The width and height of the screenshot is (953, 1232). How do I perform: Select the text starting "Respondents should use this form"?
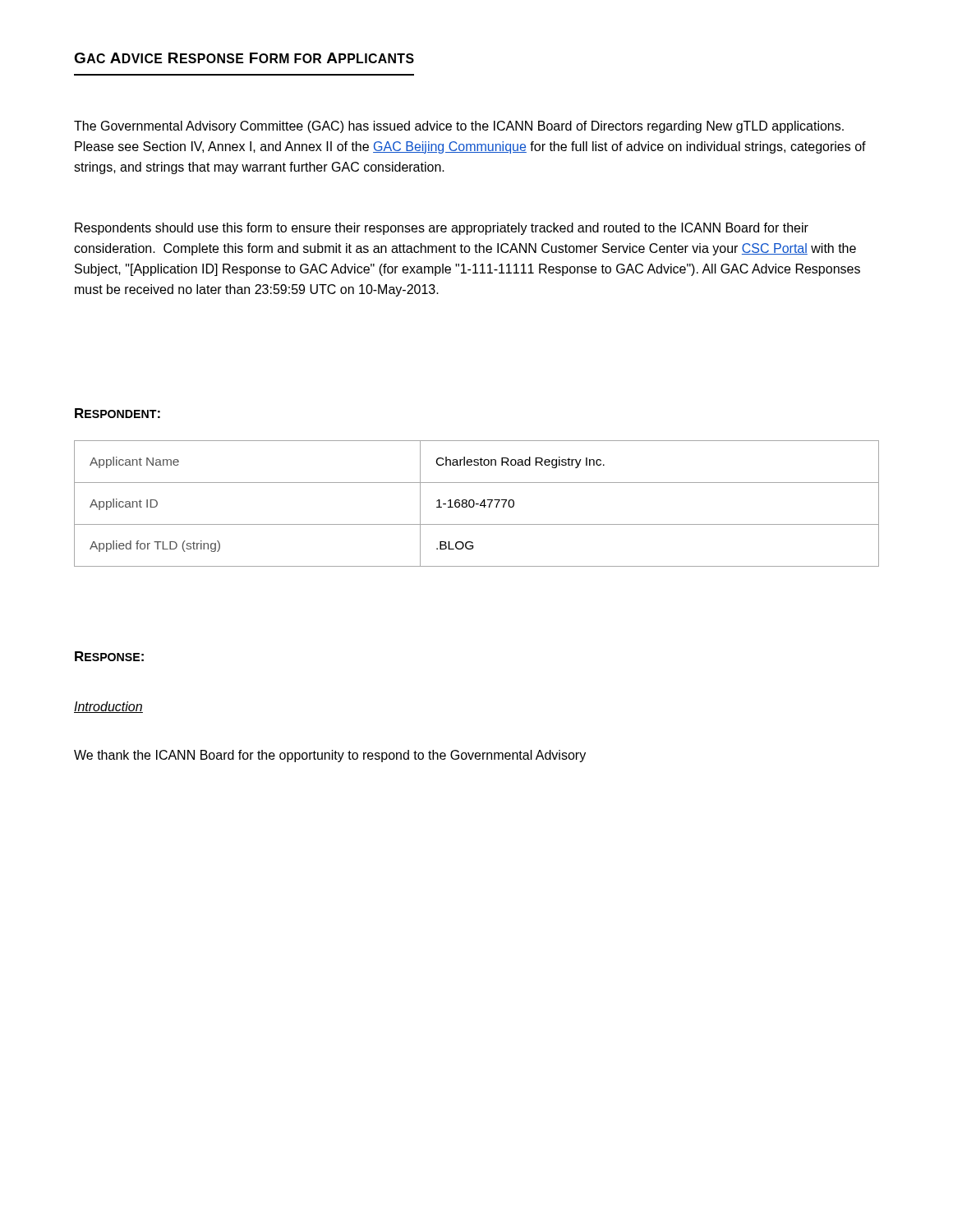click(467, 259)
